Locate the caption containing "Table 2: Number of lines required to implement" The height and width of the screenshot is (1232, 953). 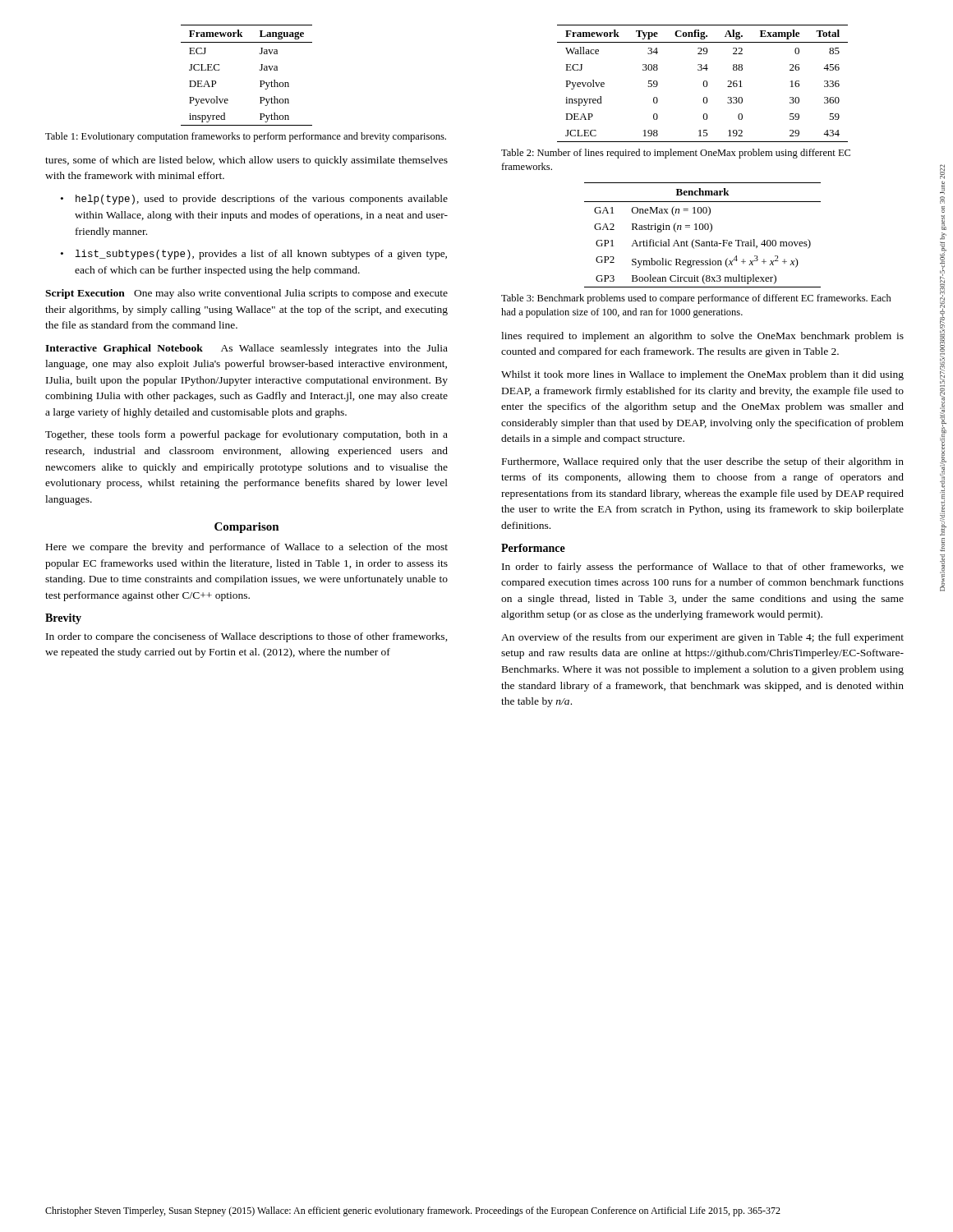click(676, 160)
